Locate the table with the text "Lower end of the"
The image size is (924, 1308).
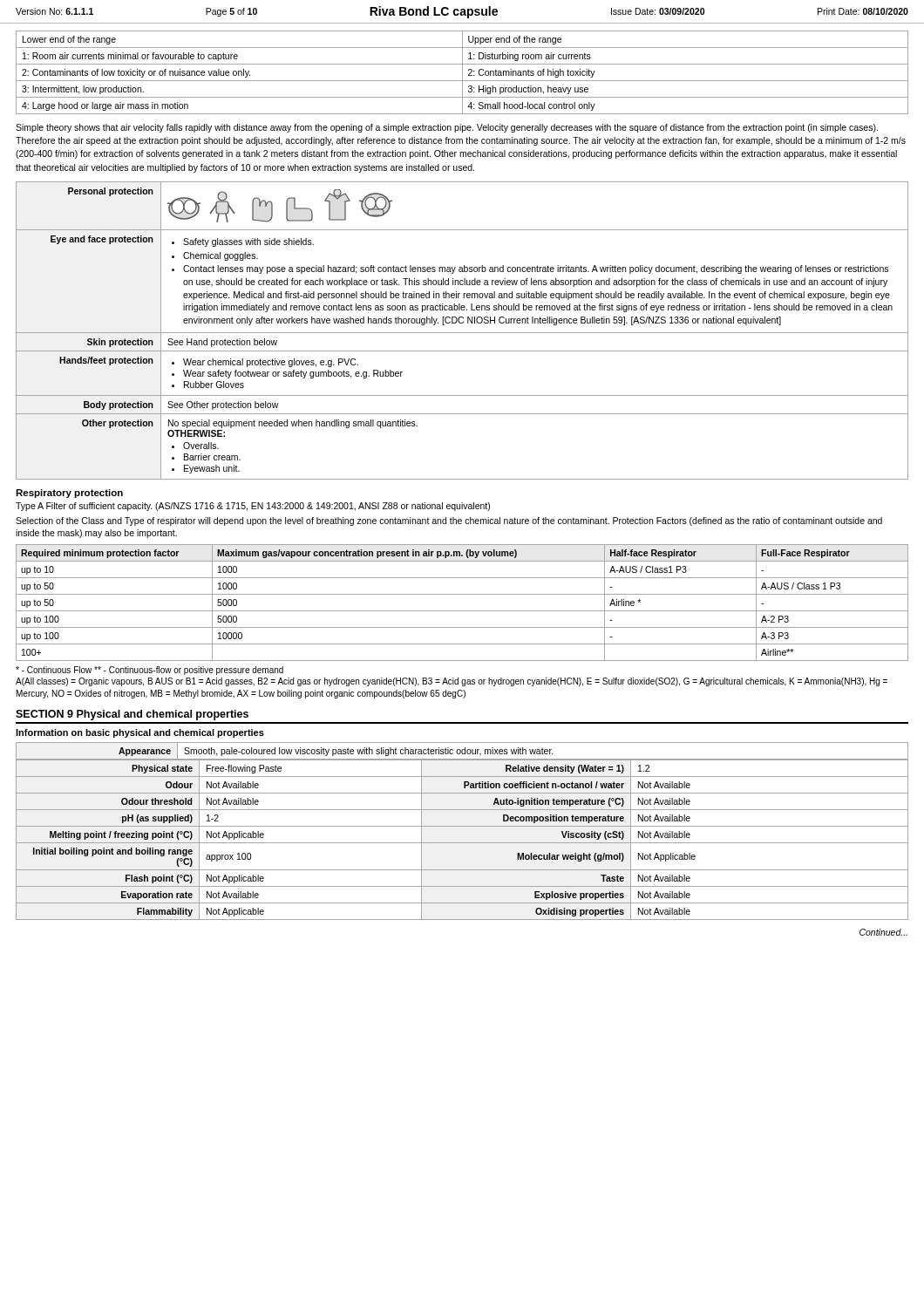[462, 72]
